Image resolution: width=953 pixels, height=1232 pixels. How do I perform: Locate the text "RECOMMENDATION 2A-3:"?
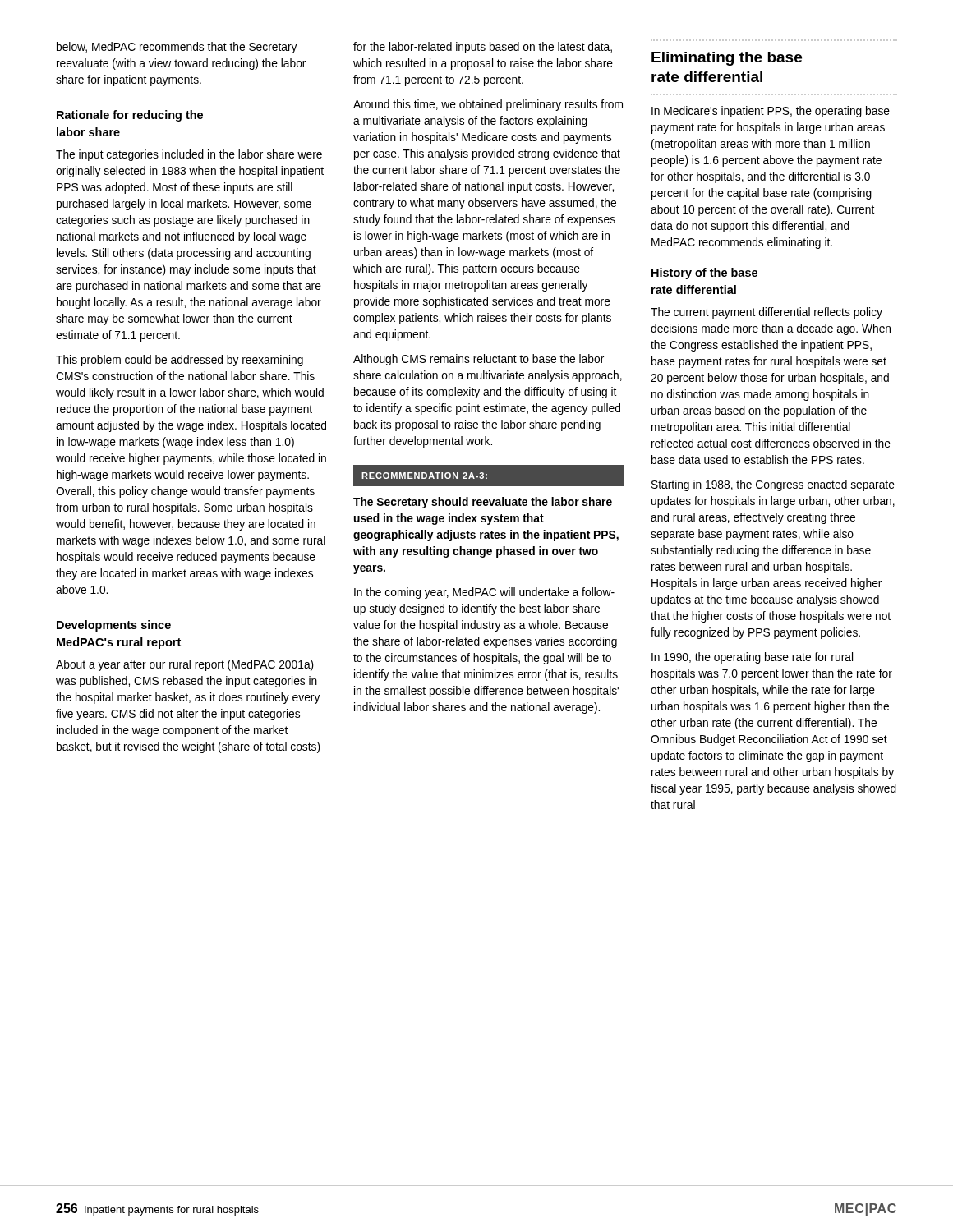click(489, 475)
